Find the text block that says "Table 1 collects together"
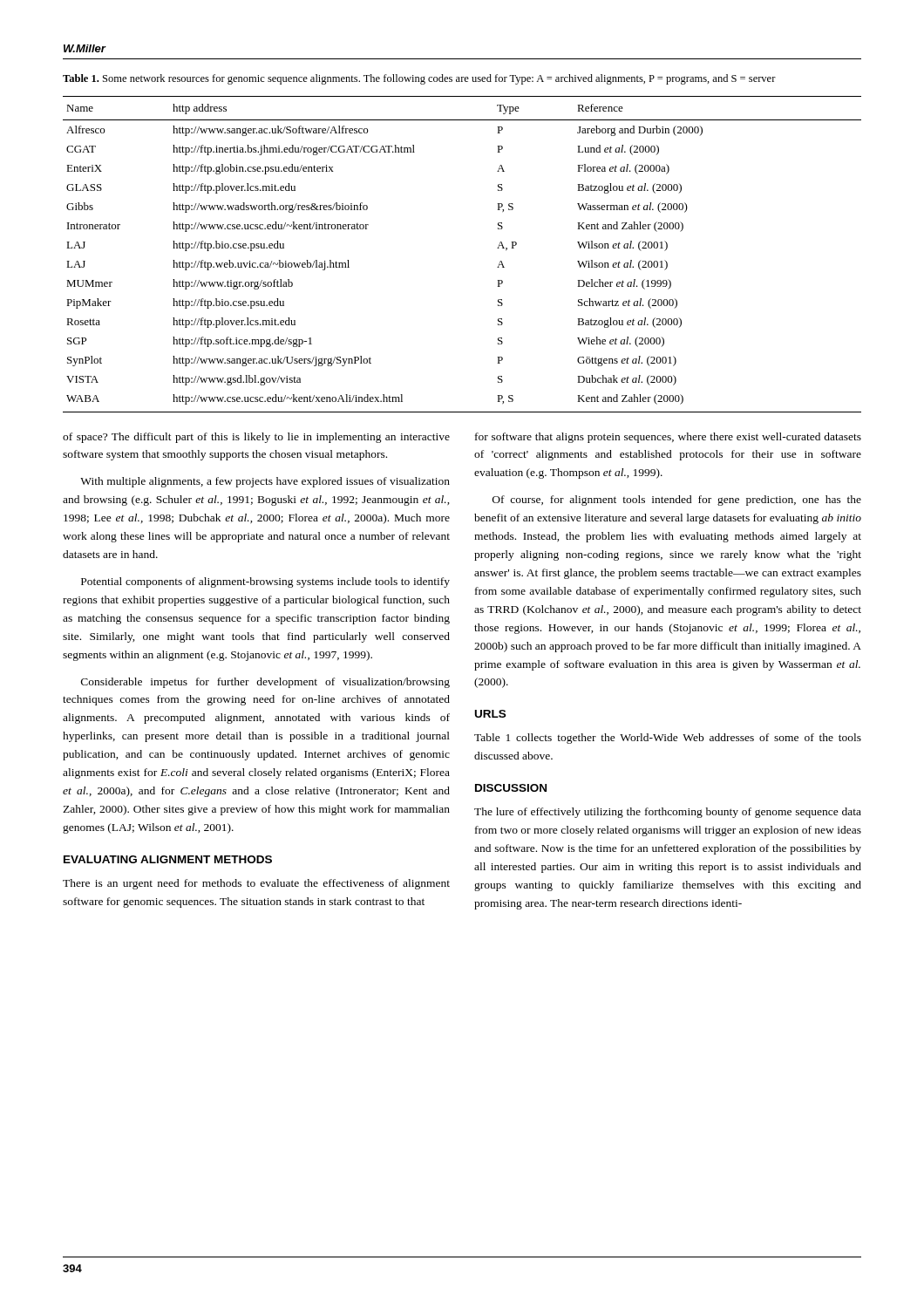Screen dimensions: 1308x924 (x=668, y=748)
